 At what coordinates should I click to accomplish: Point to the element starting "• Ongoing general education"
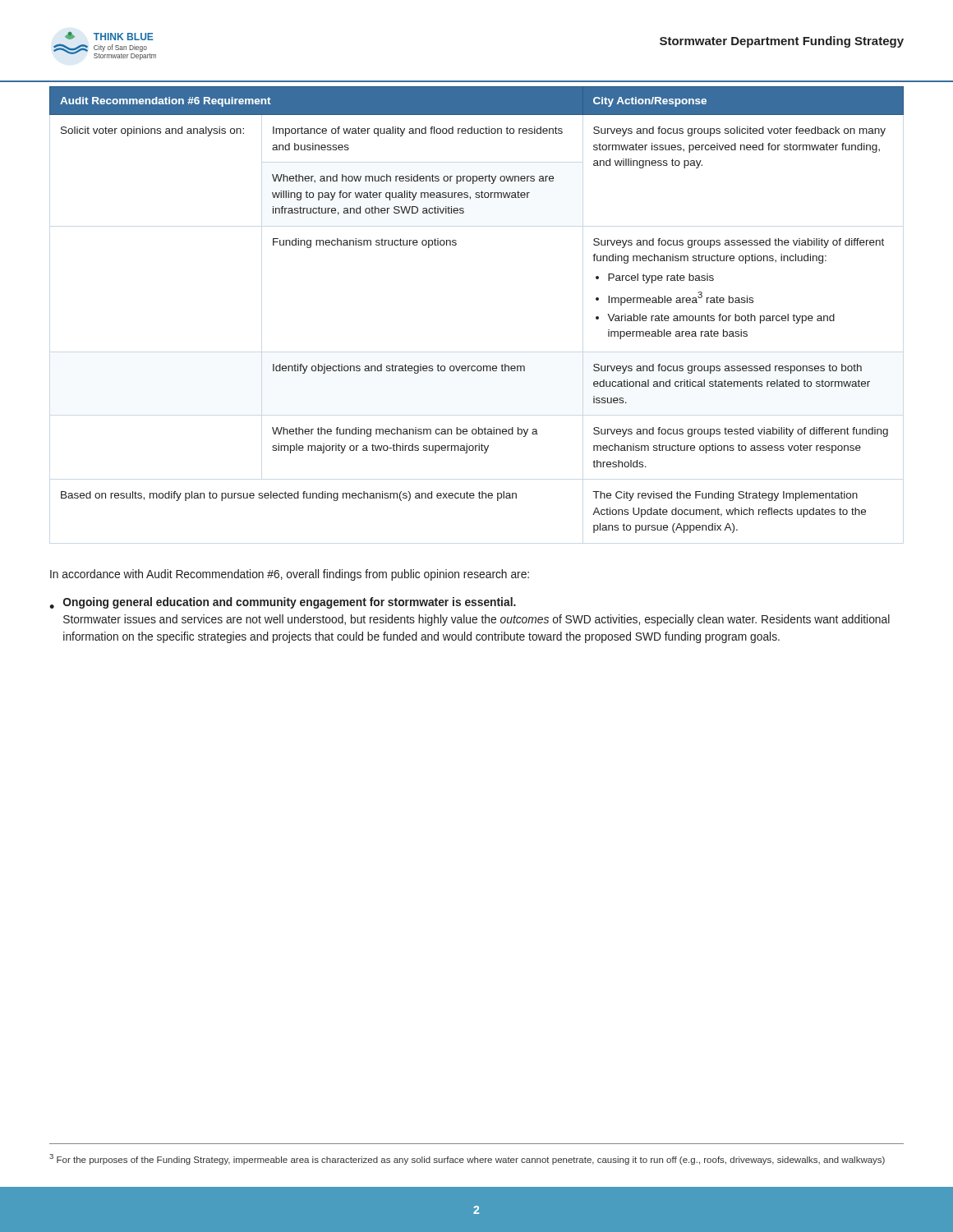tap(476, 620)
